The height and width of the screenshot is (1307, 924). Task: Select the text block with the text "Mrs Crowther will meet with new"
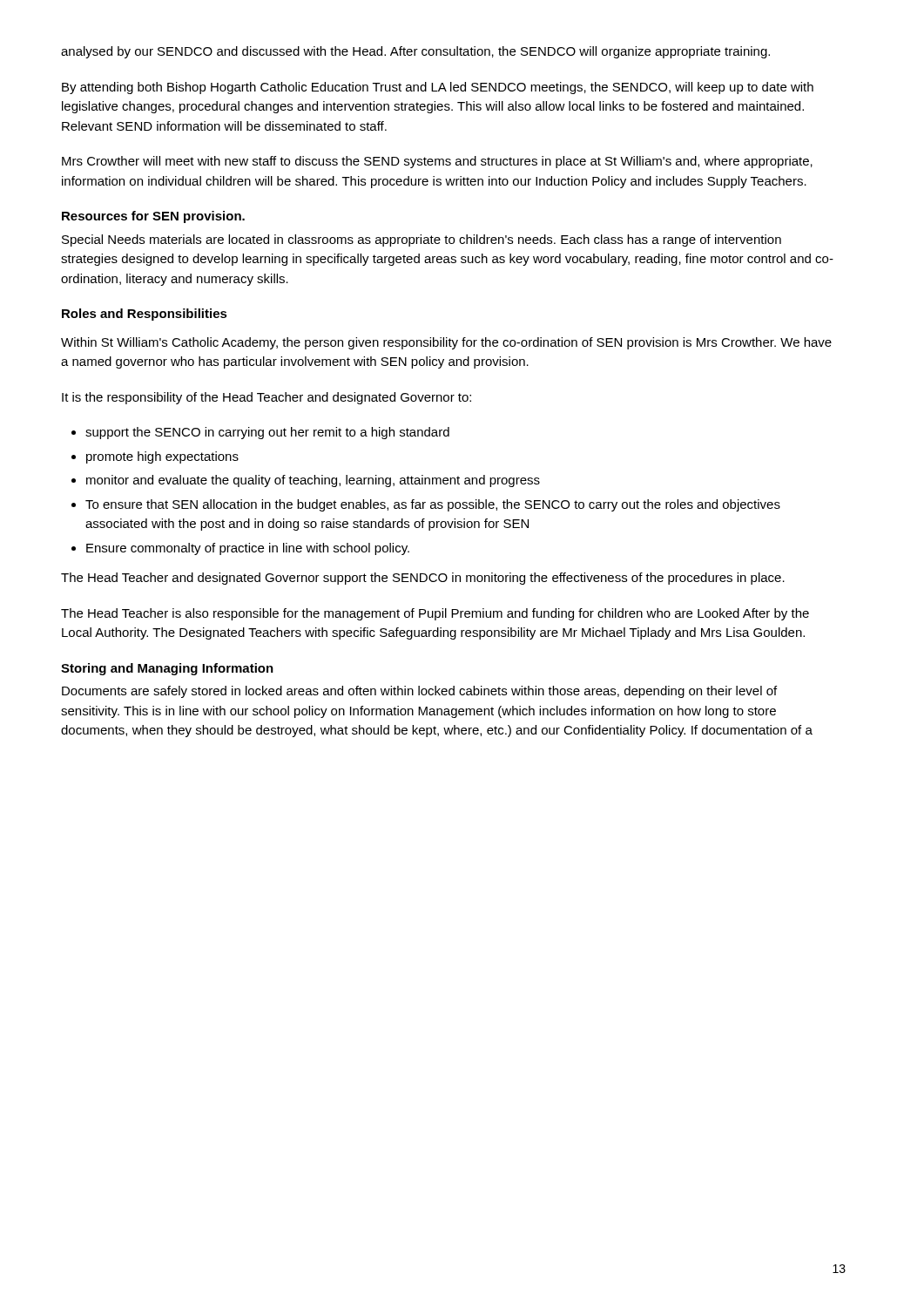pos(437,171)
